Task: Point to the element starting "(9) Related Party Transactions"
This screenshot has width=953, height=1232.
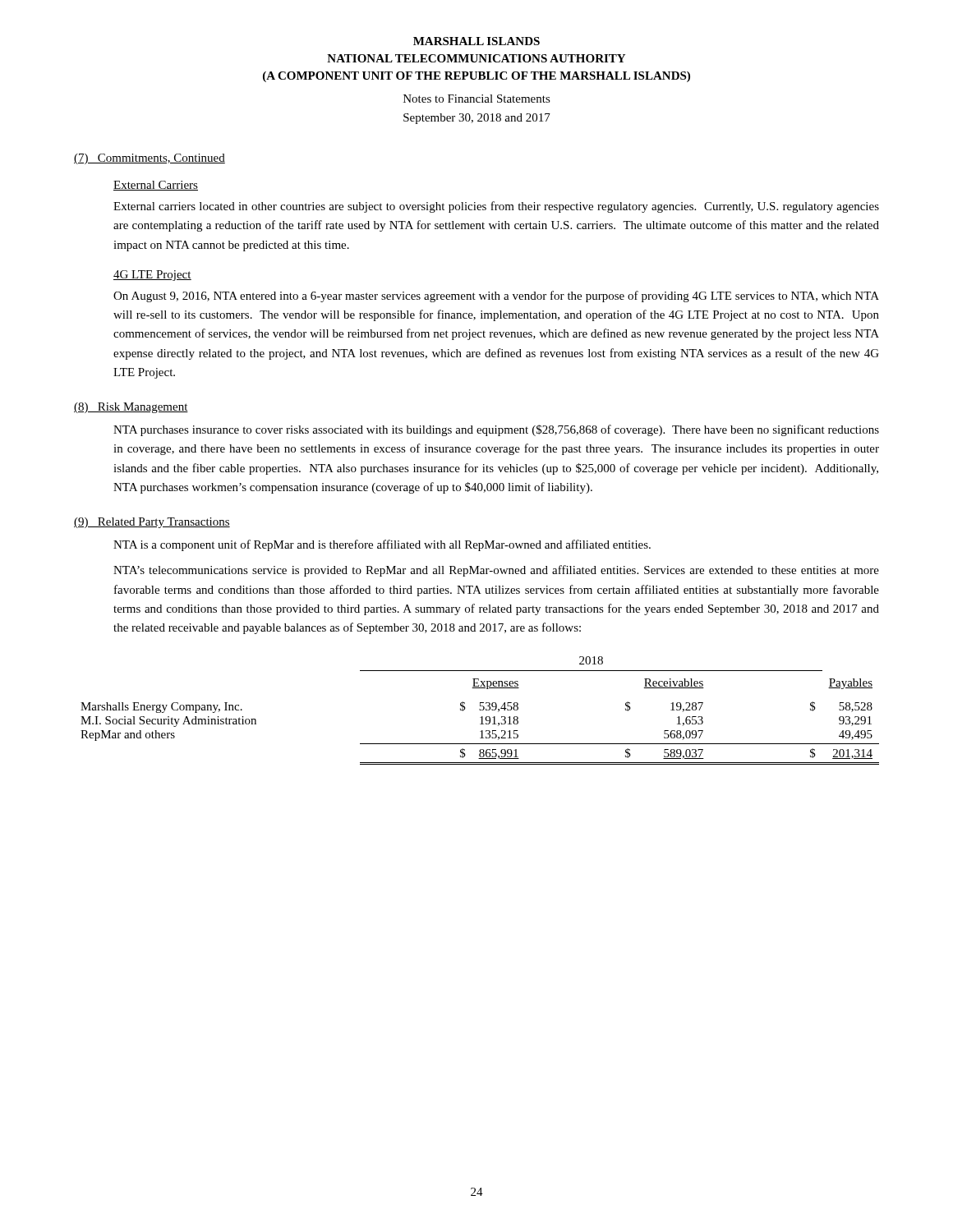Action: (x=152, y=522)
